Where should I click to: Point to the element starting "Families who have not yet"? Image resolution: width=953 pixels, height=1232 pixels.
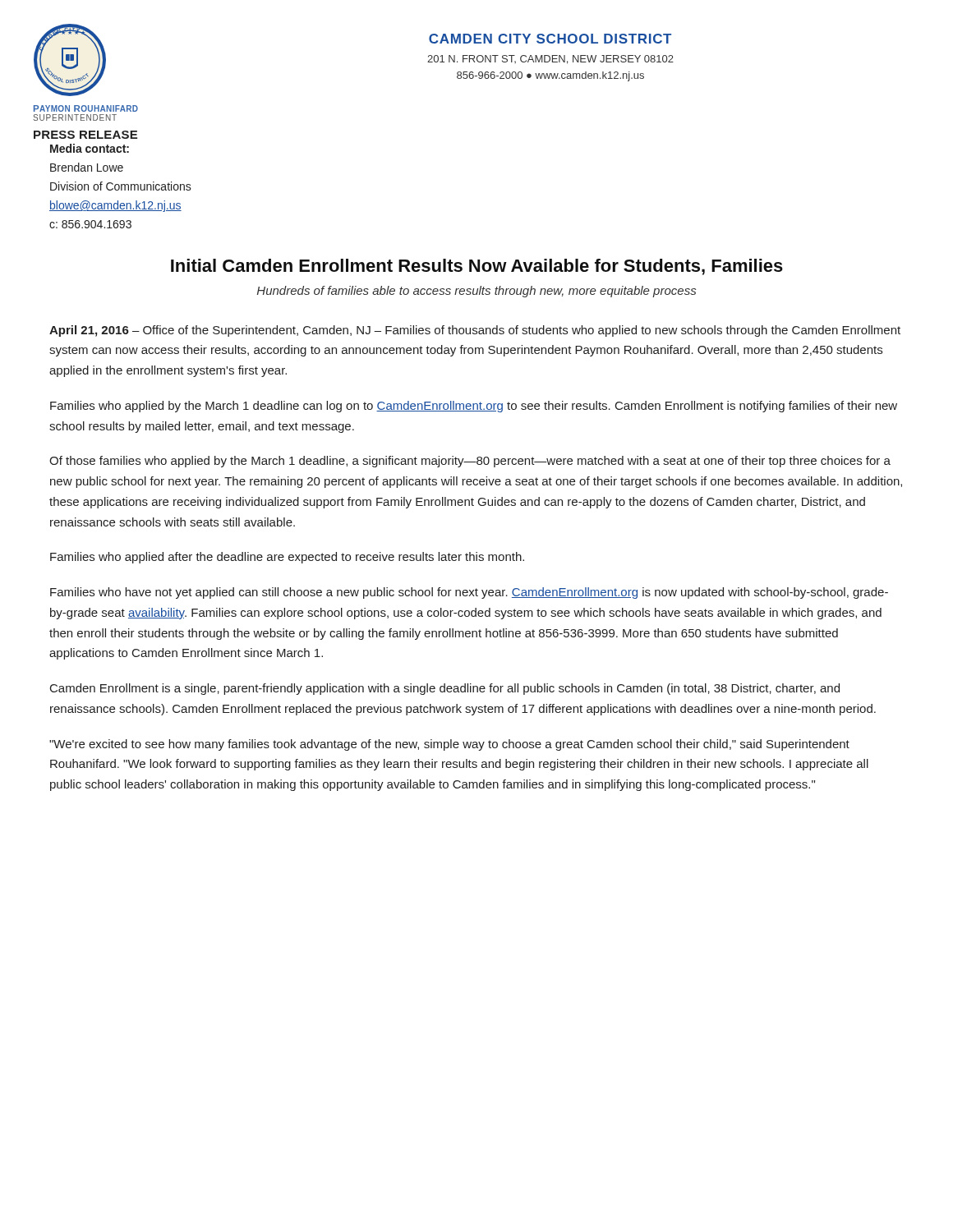coord(469,622)
